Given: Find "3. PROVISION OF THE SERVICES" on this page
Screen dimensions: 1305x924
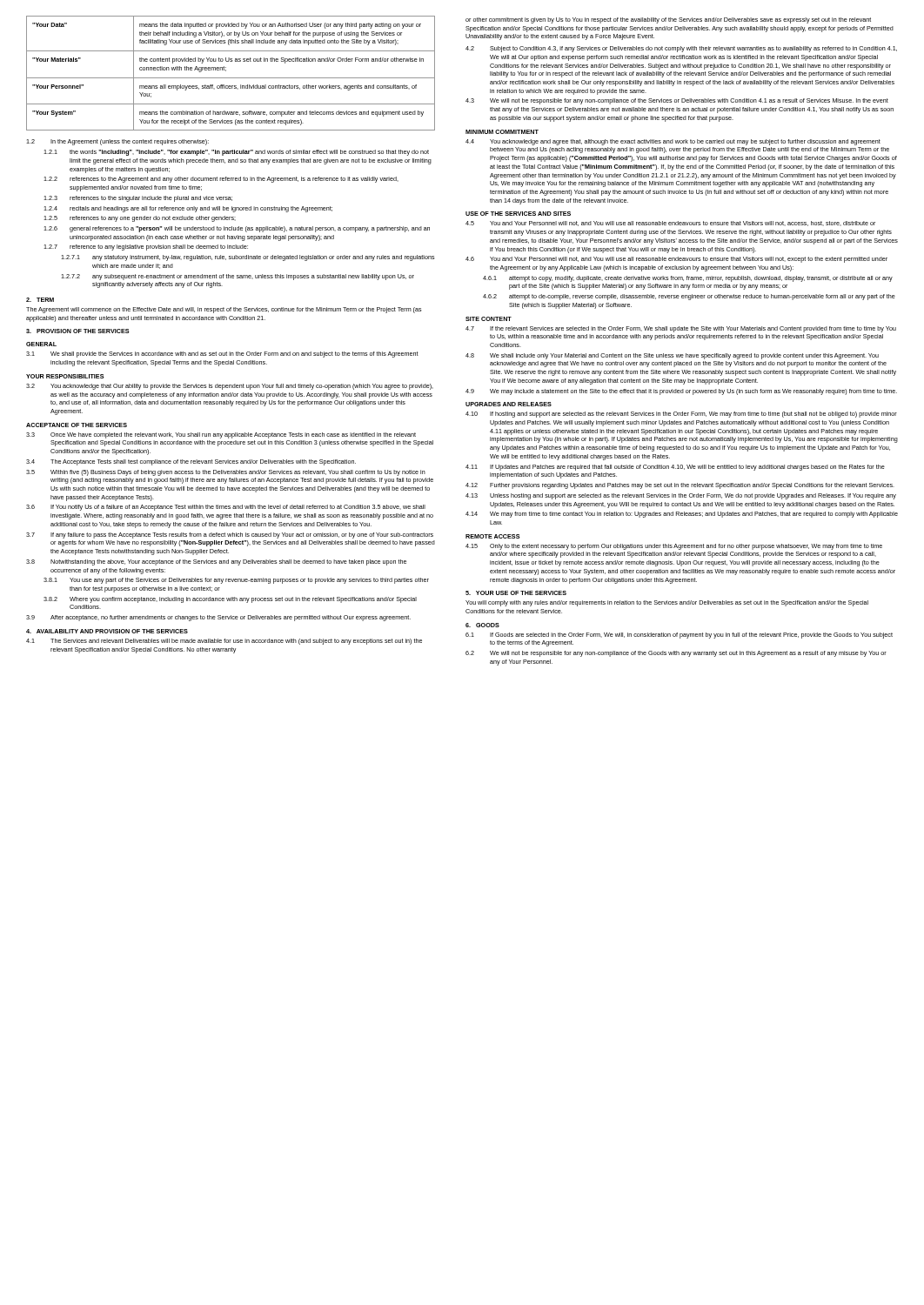Looking at the screenshot, I should 78,331.
